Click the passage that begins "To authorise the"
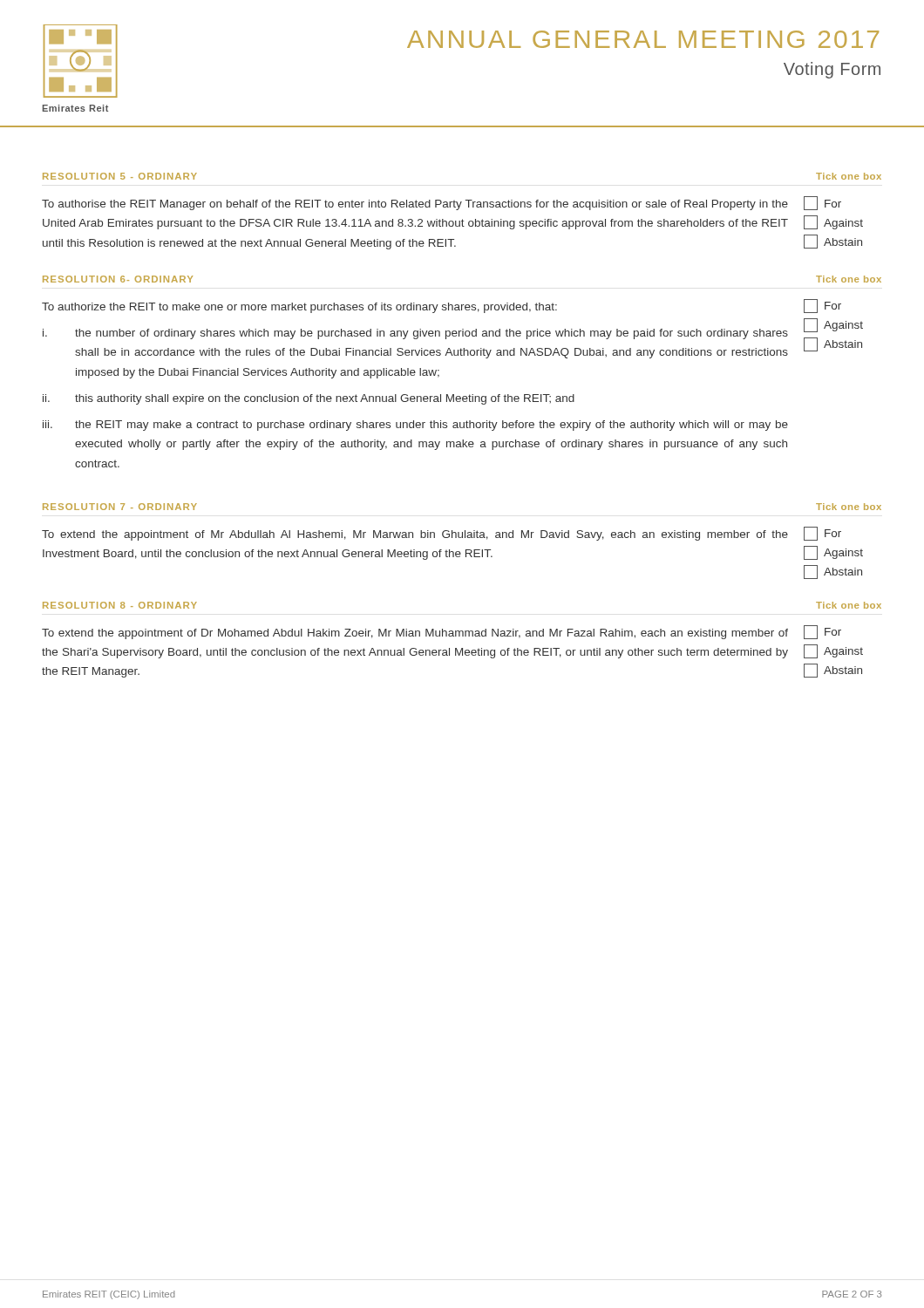Viewport: 924px width, 1308px height. coord(415,223)
